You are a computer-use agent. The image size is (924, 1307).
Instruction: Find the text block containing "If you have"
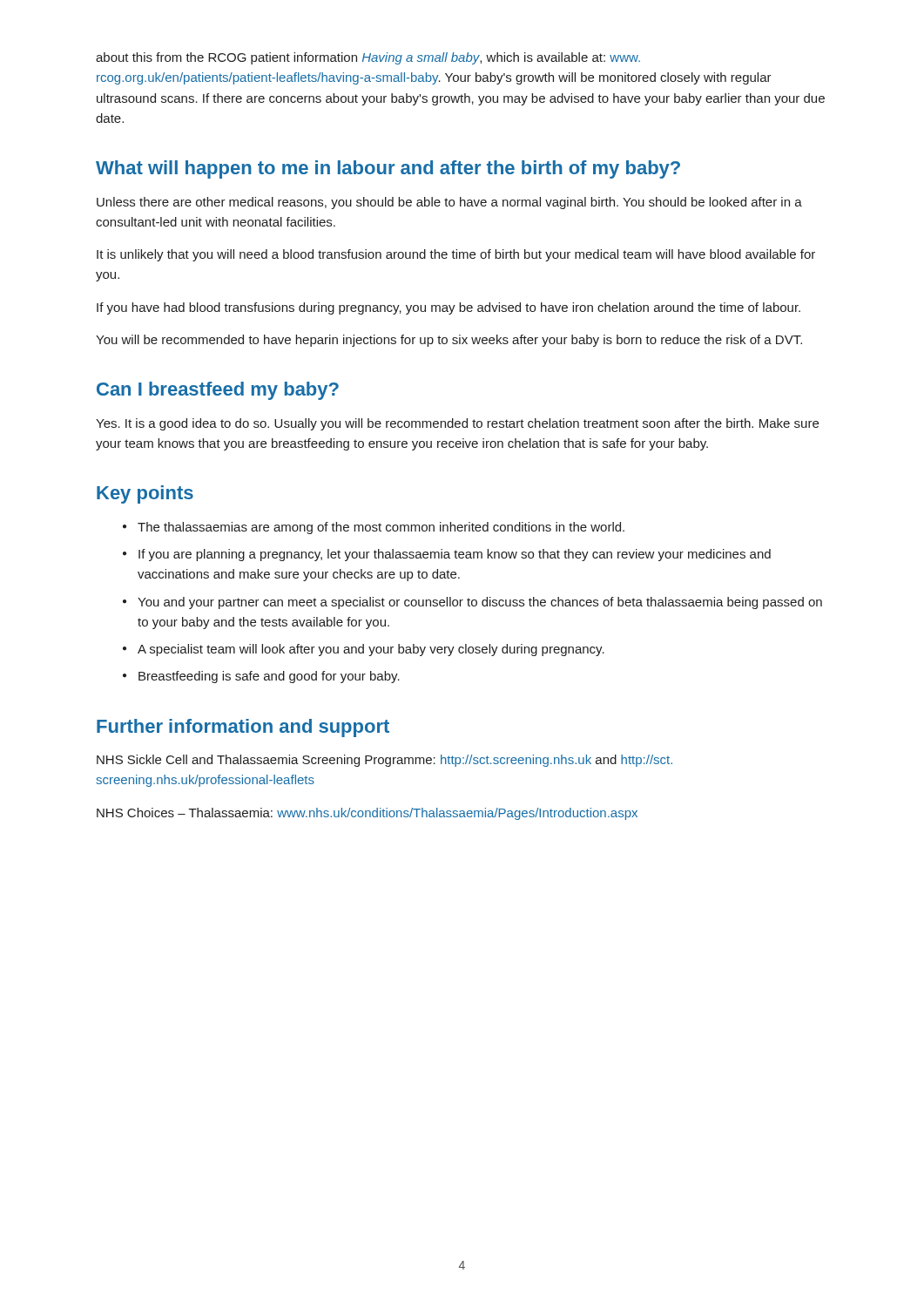click(449, 307)
